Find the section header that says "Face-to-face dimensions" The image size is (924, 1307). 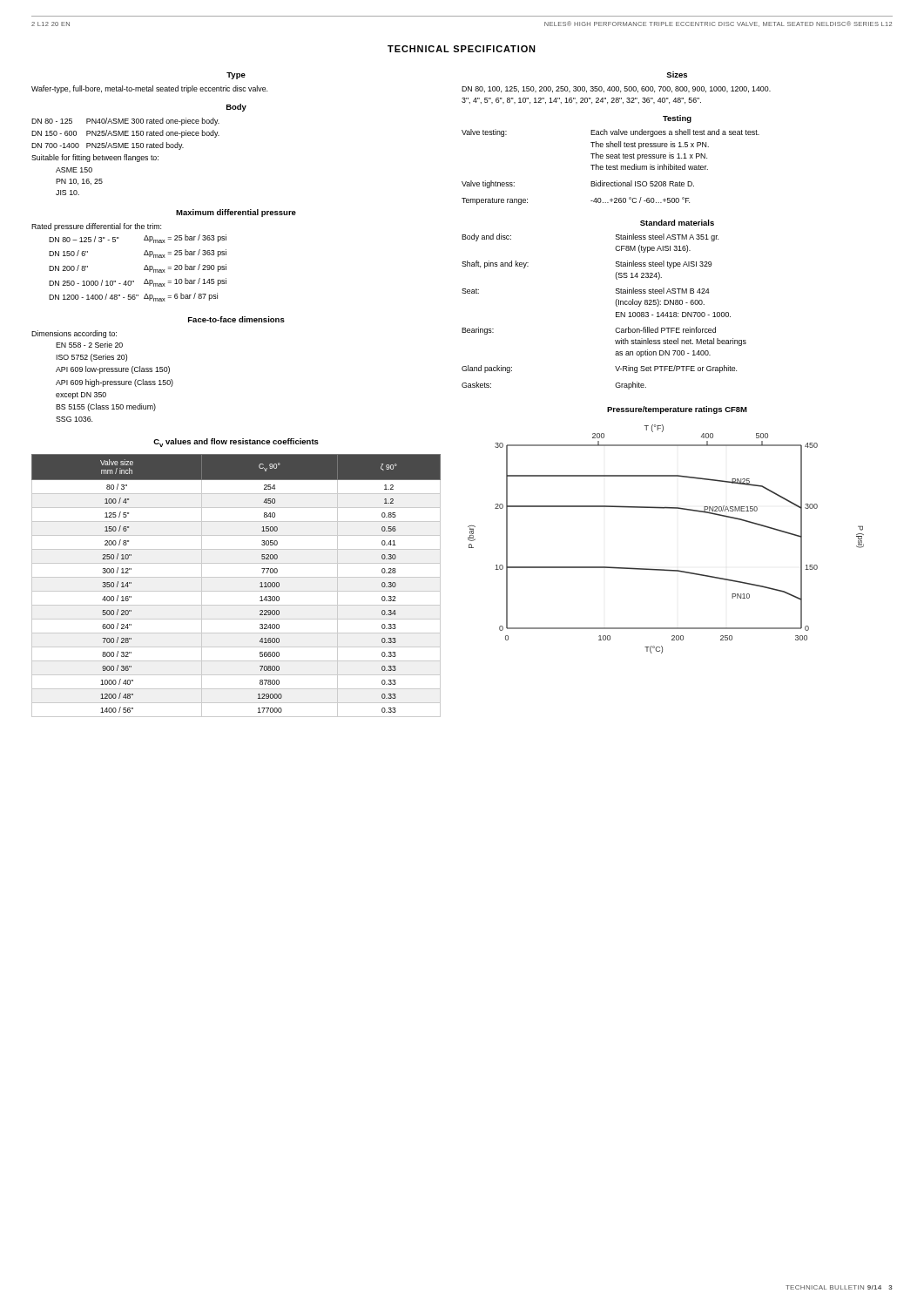tap(236, 319)
